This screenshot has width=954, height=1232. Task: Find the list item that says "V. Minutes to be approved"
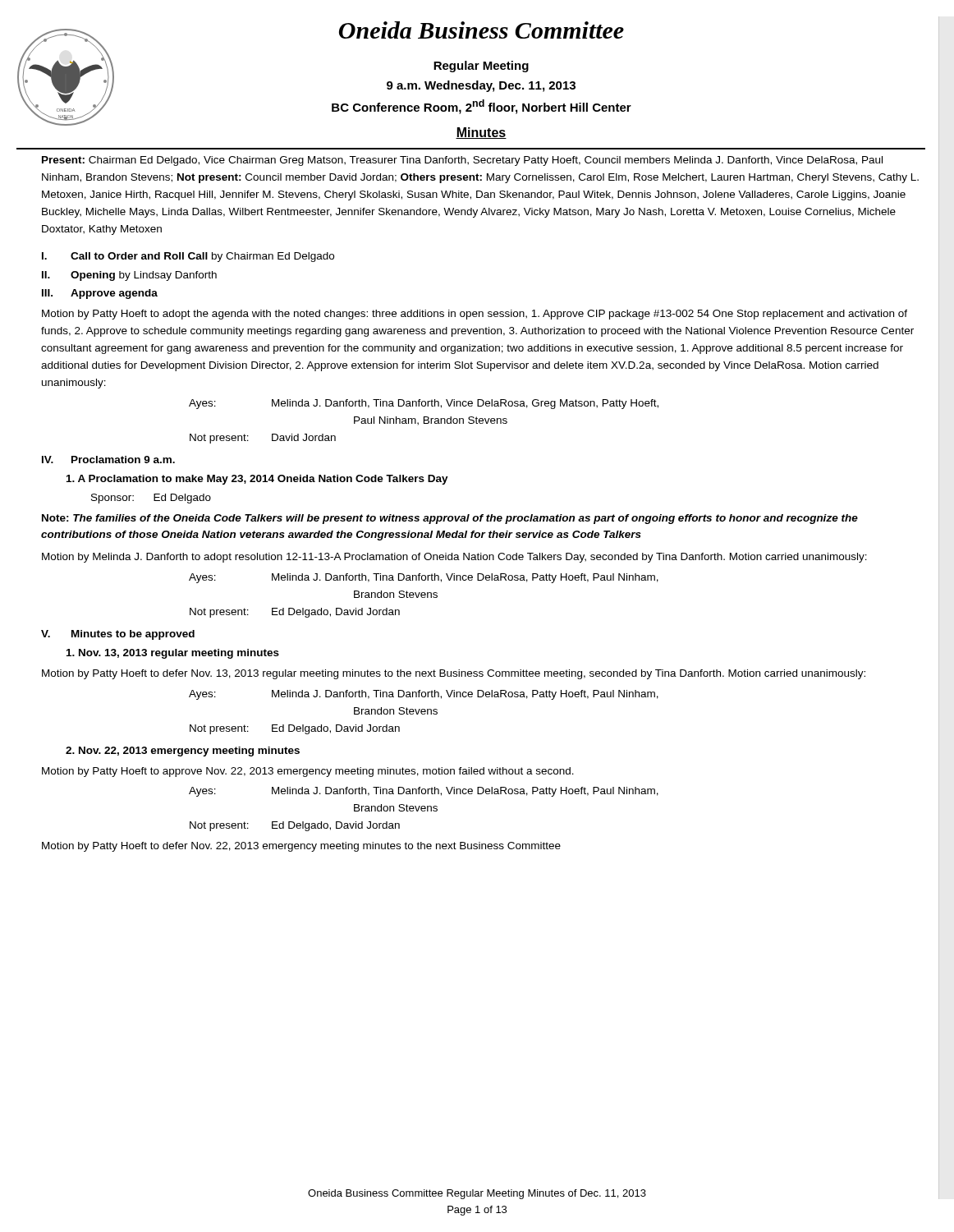coord(118,634)
